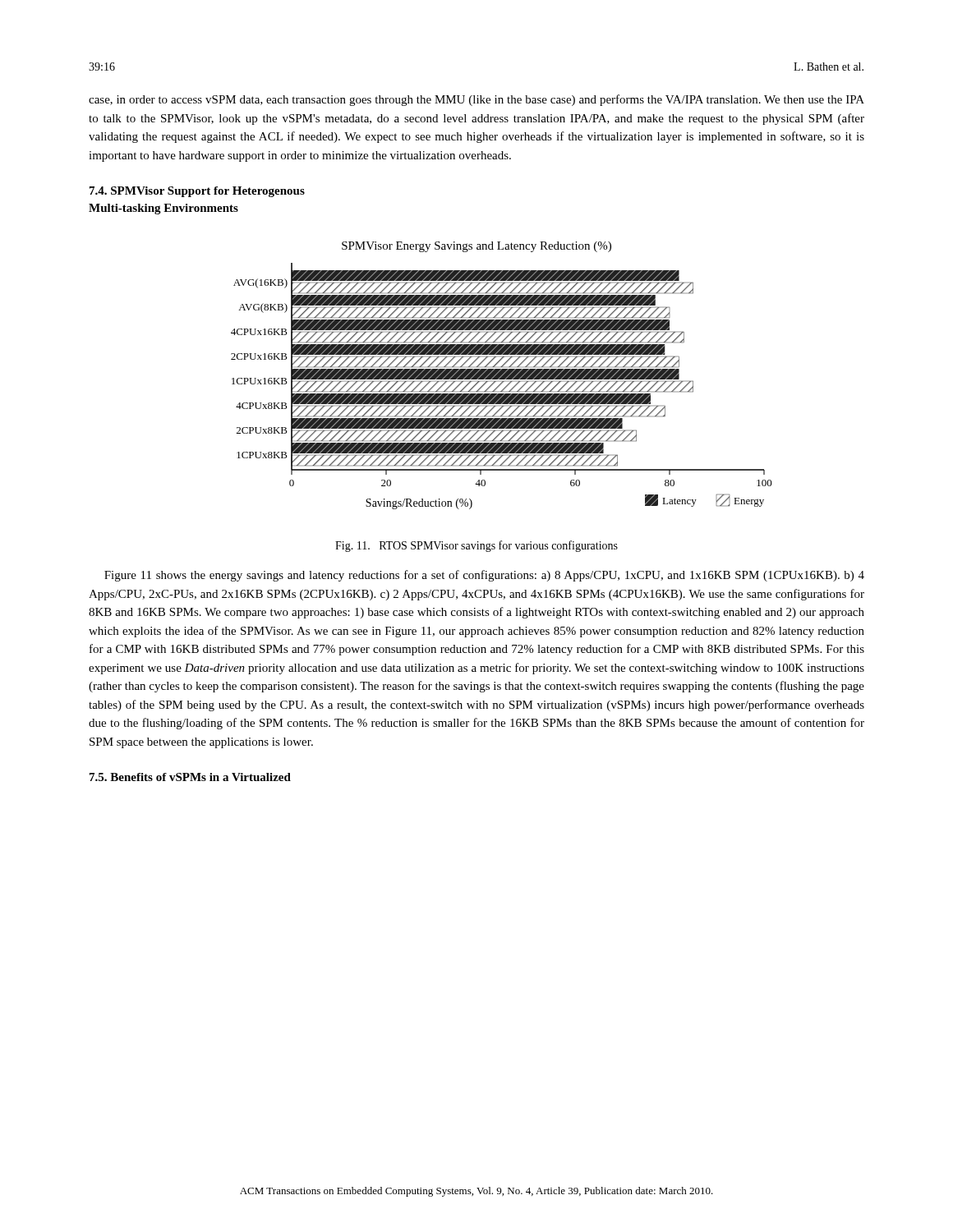Locate the grouped bar chart
953x1232 pixels.
476,382
